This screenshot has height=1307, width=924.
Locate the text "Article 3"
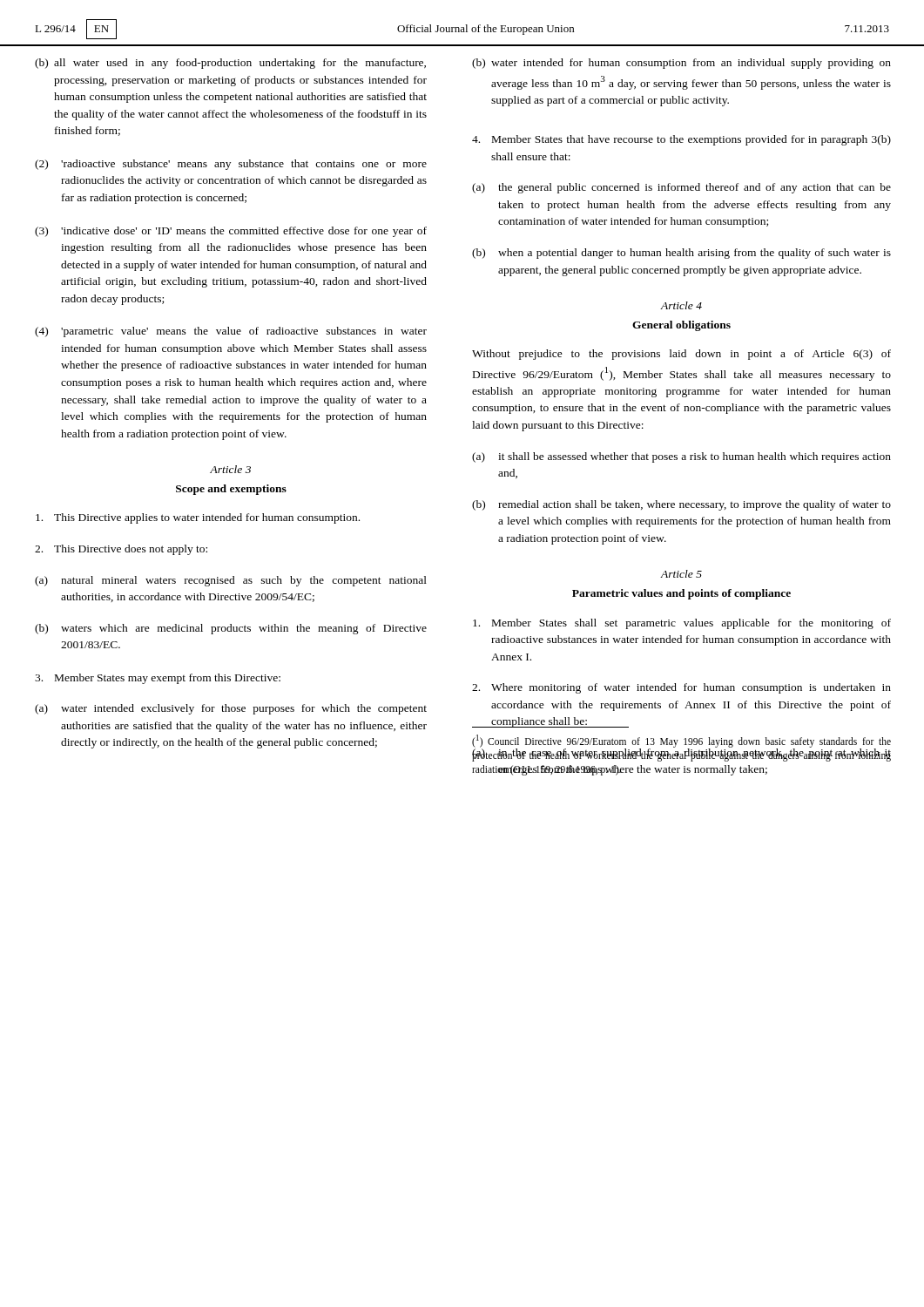(231, 469)
